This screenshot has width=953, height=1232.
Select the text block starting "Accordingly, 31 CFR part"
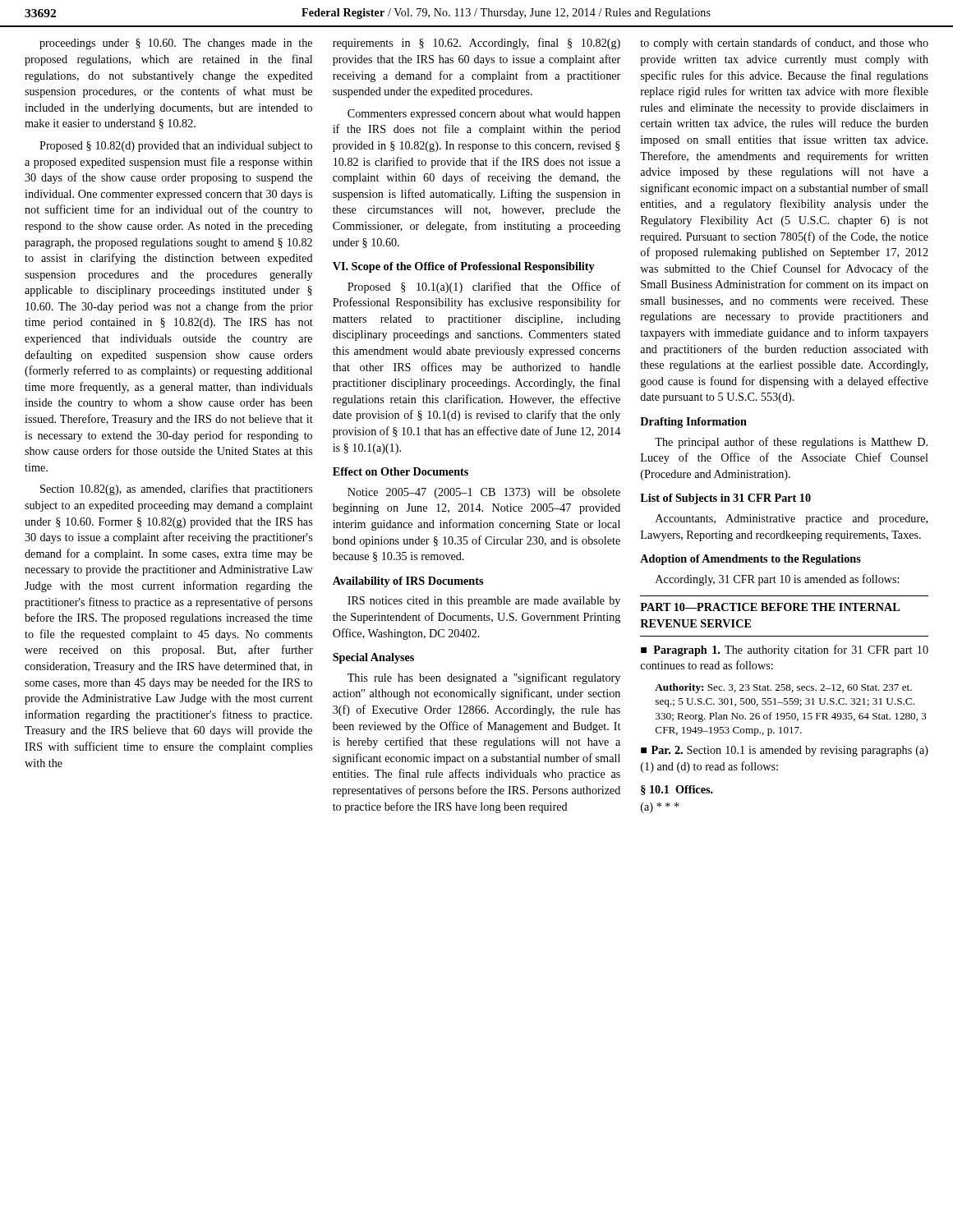(784, 580)
